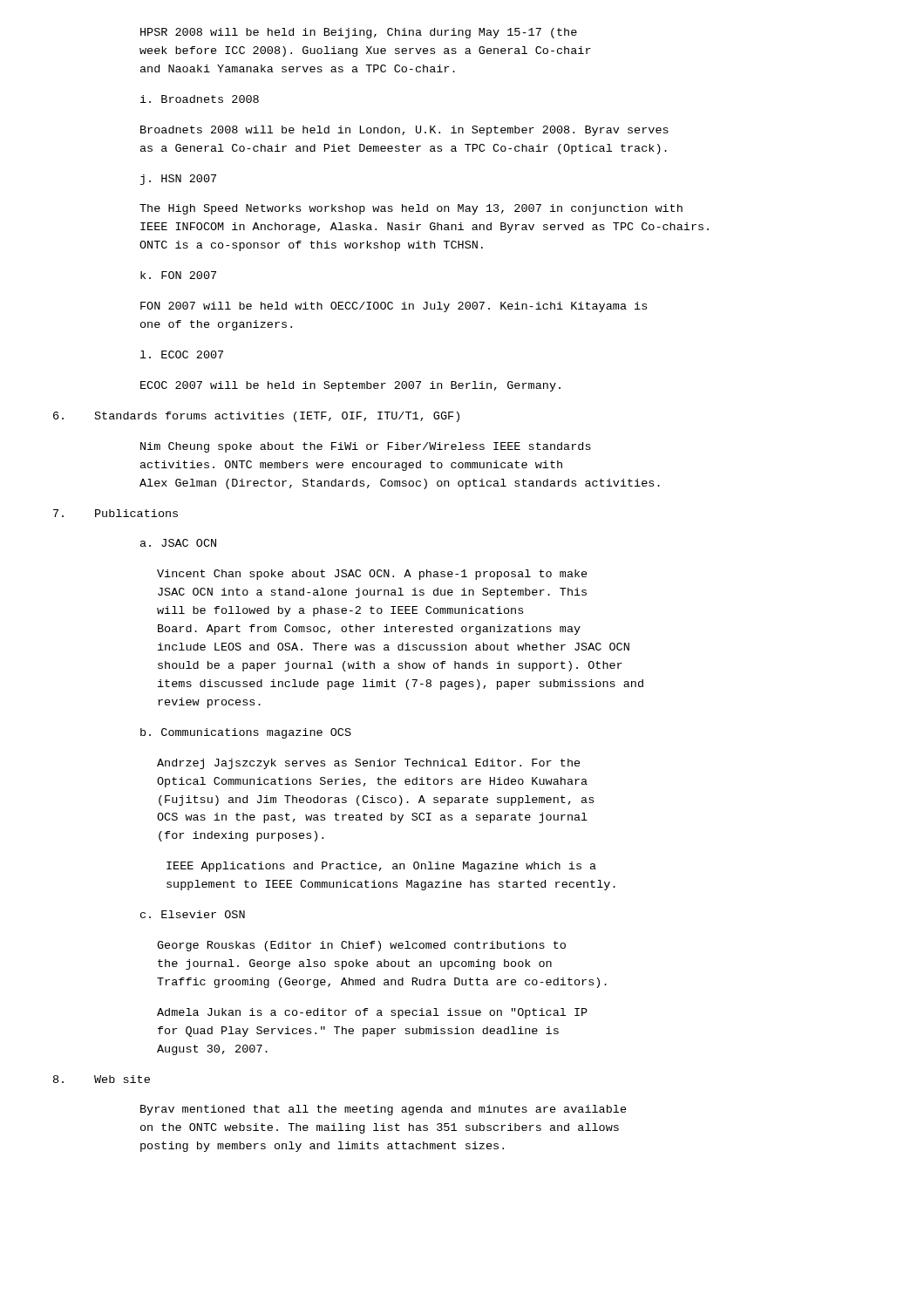Locate the block of text that opens with "IEEE Applications and Practice, an Online Magazine which"

point(392,876)
